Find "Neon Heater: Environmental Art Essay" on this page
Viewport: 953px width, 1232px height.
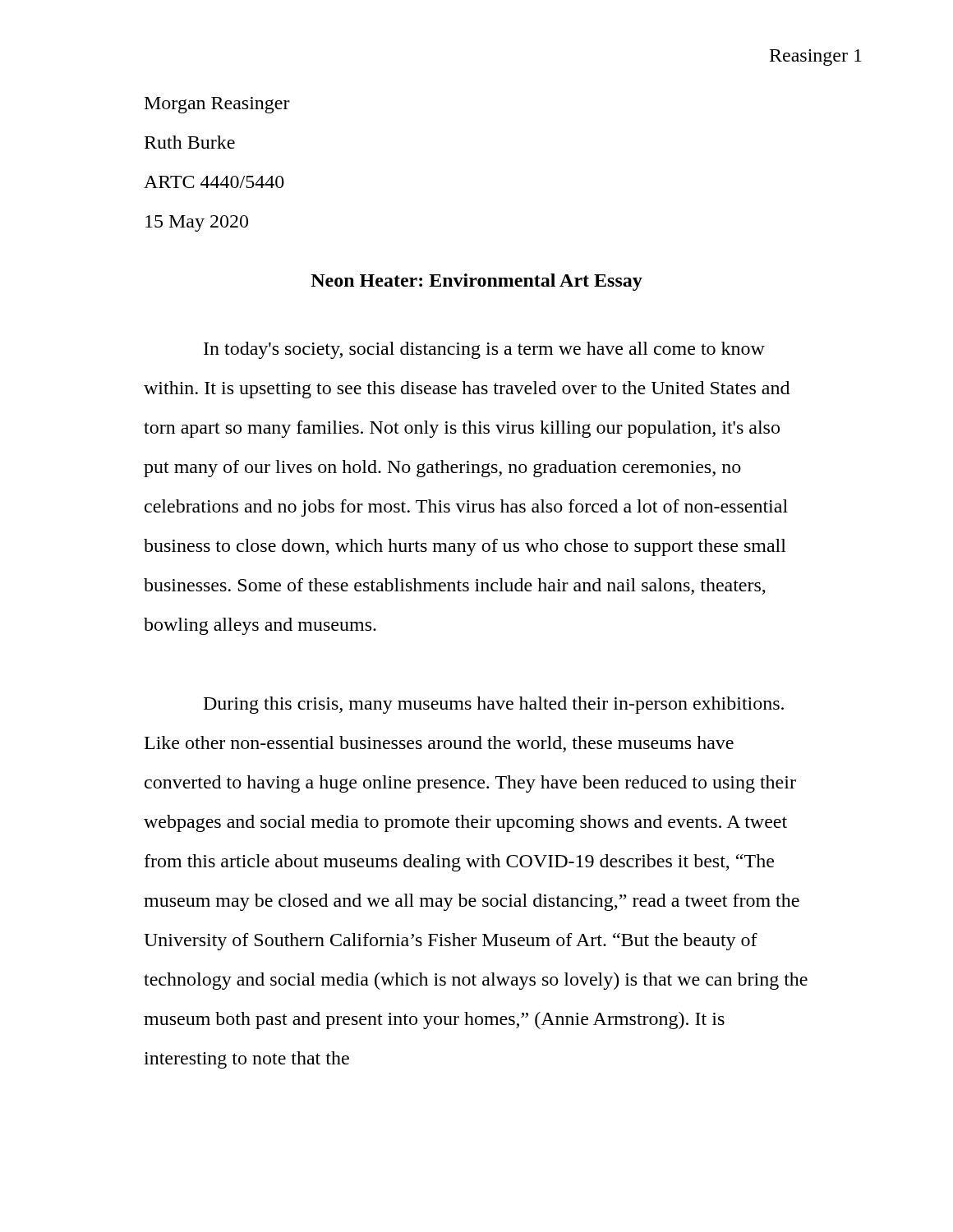[476, 280]
